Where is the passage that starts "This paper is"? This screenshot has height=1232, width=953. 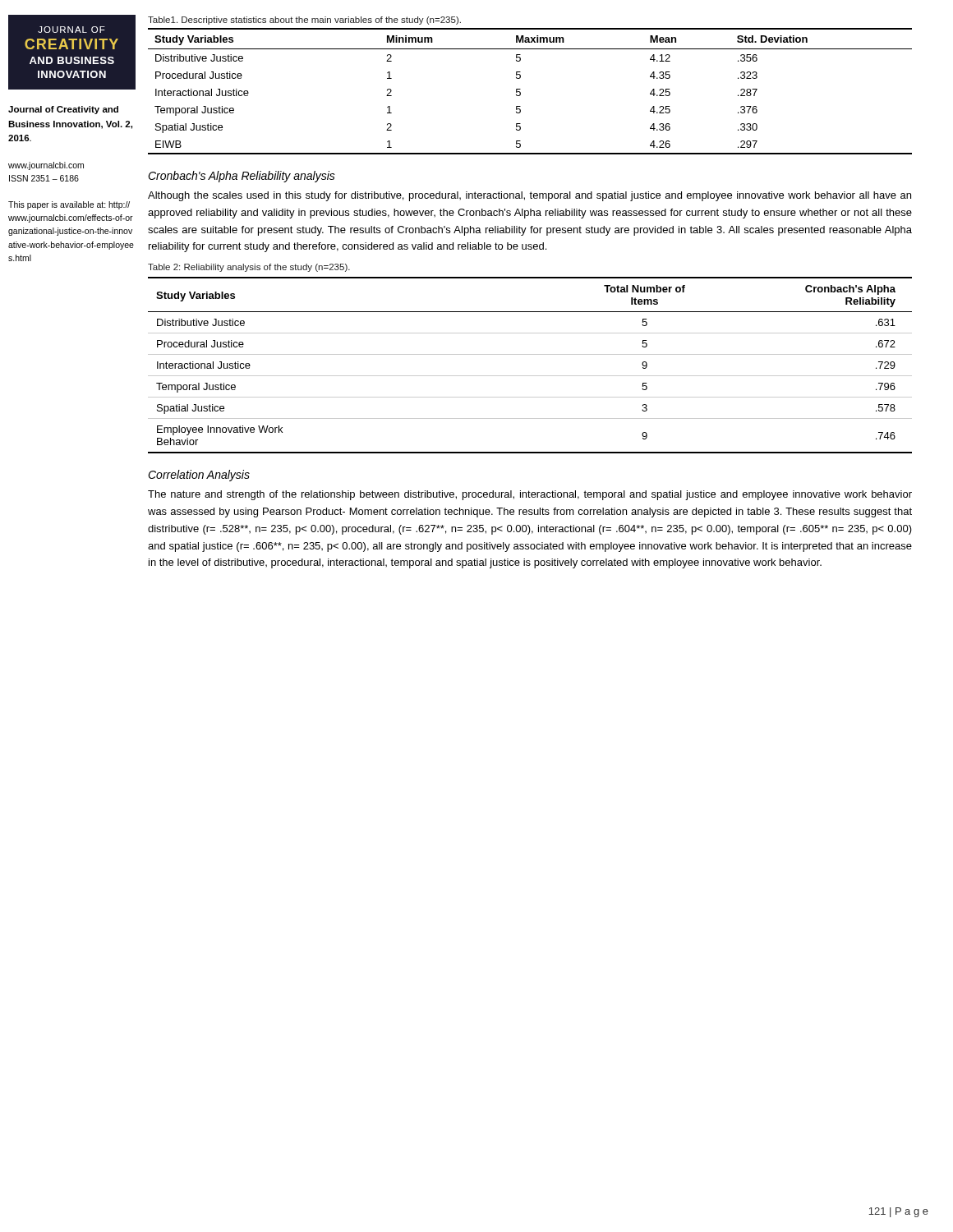(x=71, y=231)
